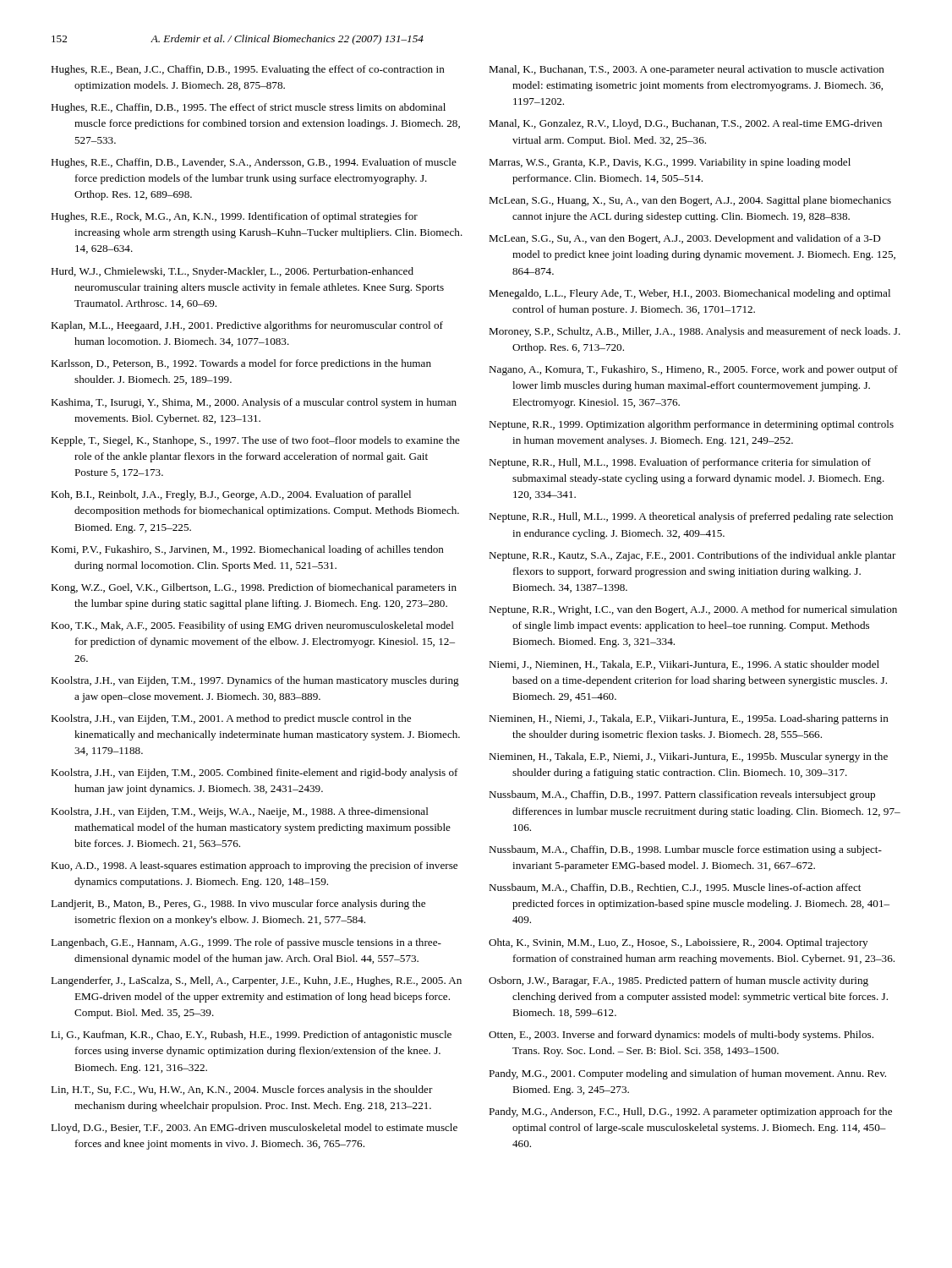Find the block on this page that starts "McLean, S.G., Su, A., van den Bogert, A.J.,"
This screenshot has width=952, height=1268.
pyautogui.click(x=692, y=254)
